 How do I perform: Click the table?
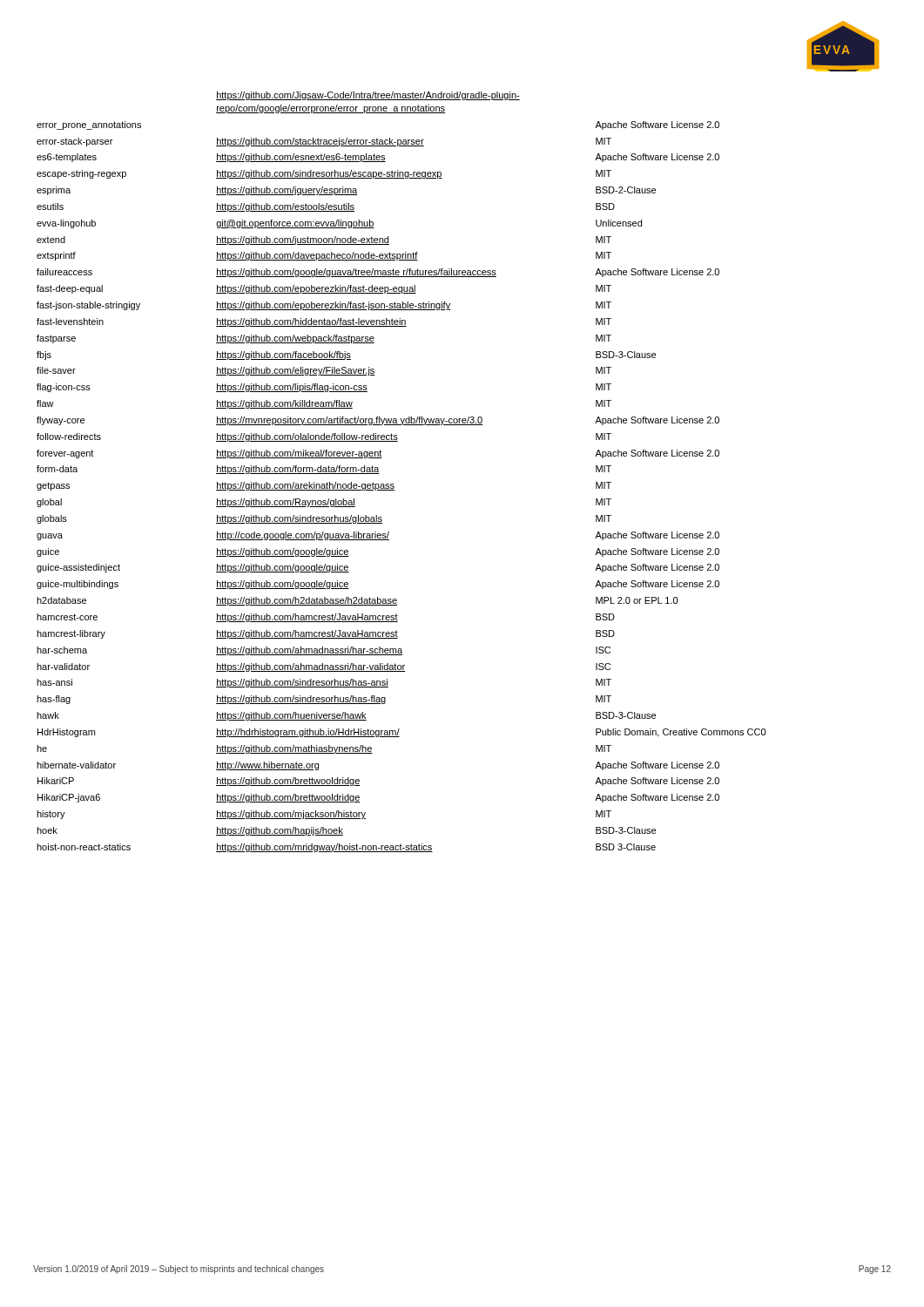point(462,471)
